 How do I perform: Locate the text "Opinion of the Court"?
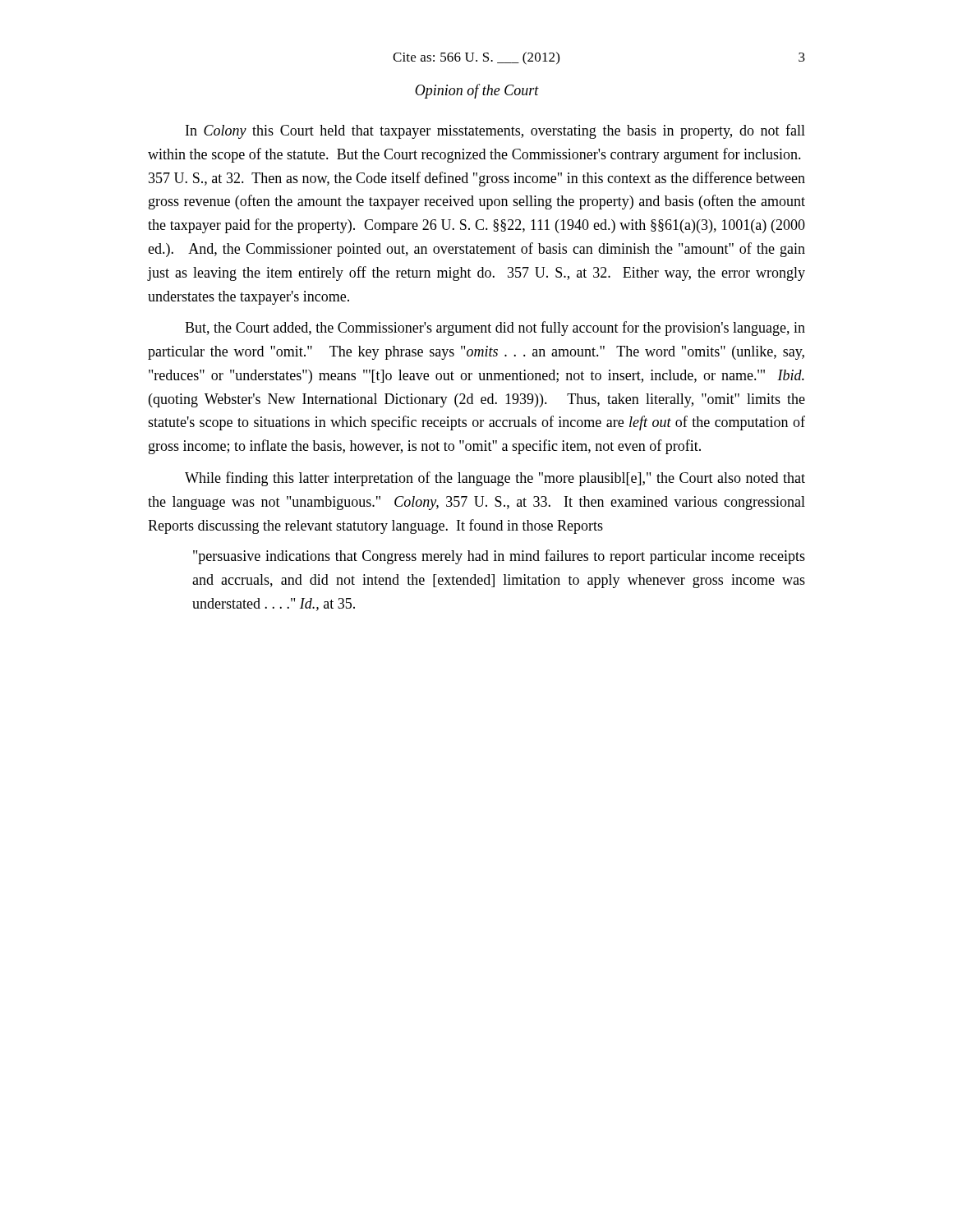(476, 90)
